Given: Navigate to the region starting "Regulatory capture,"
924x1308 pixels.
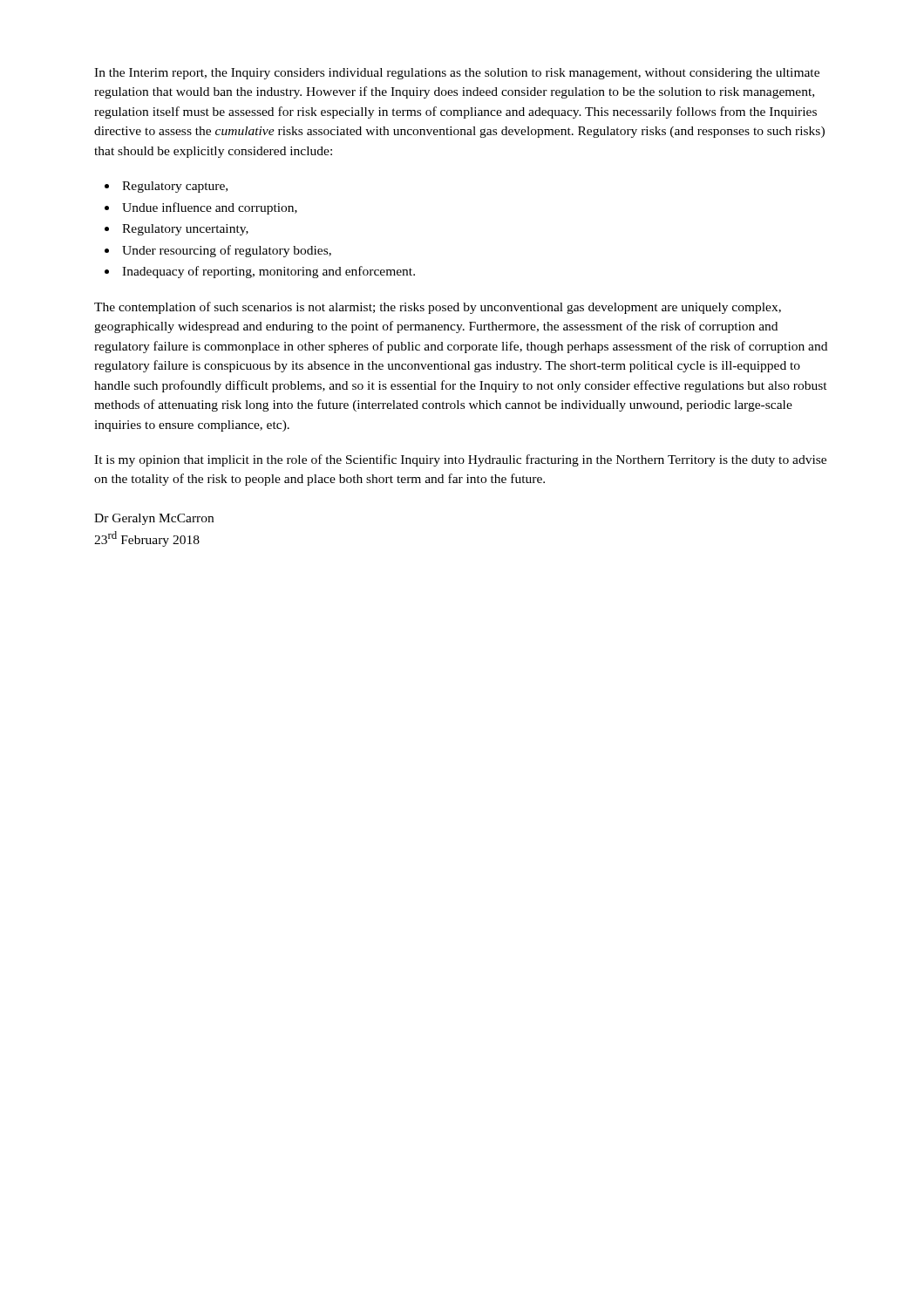Looking at the screenshot, I should (x=175, y=186).
